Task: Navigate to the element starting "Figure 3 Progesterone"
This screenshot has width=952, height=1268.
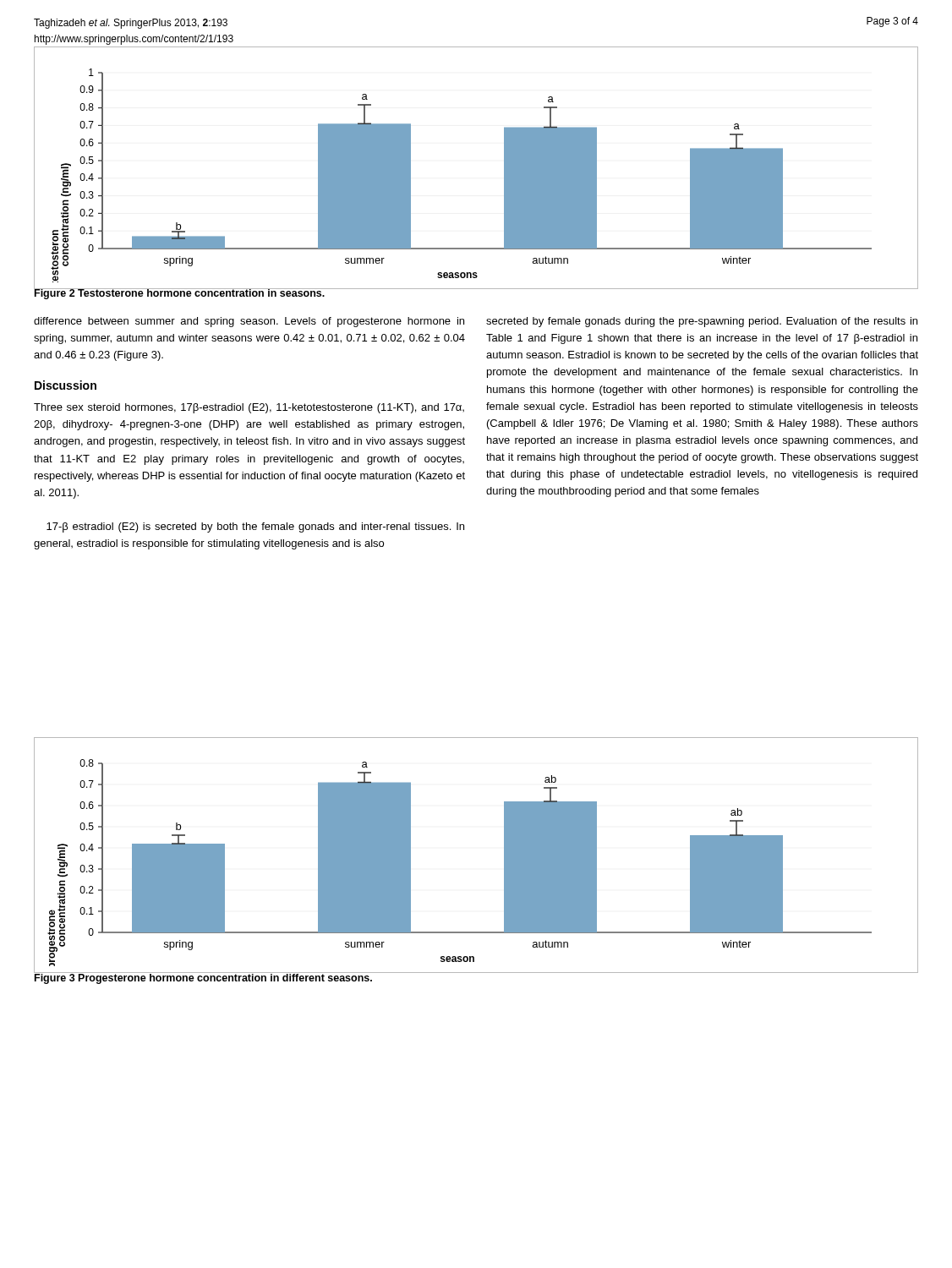Action: 203,978
